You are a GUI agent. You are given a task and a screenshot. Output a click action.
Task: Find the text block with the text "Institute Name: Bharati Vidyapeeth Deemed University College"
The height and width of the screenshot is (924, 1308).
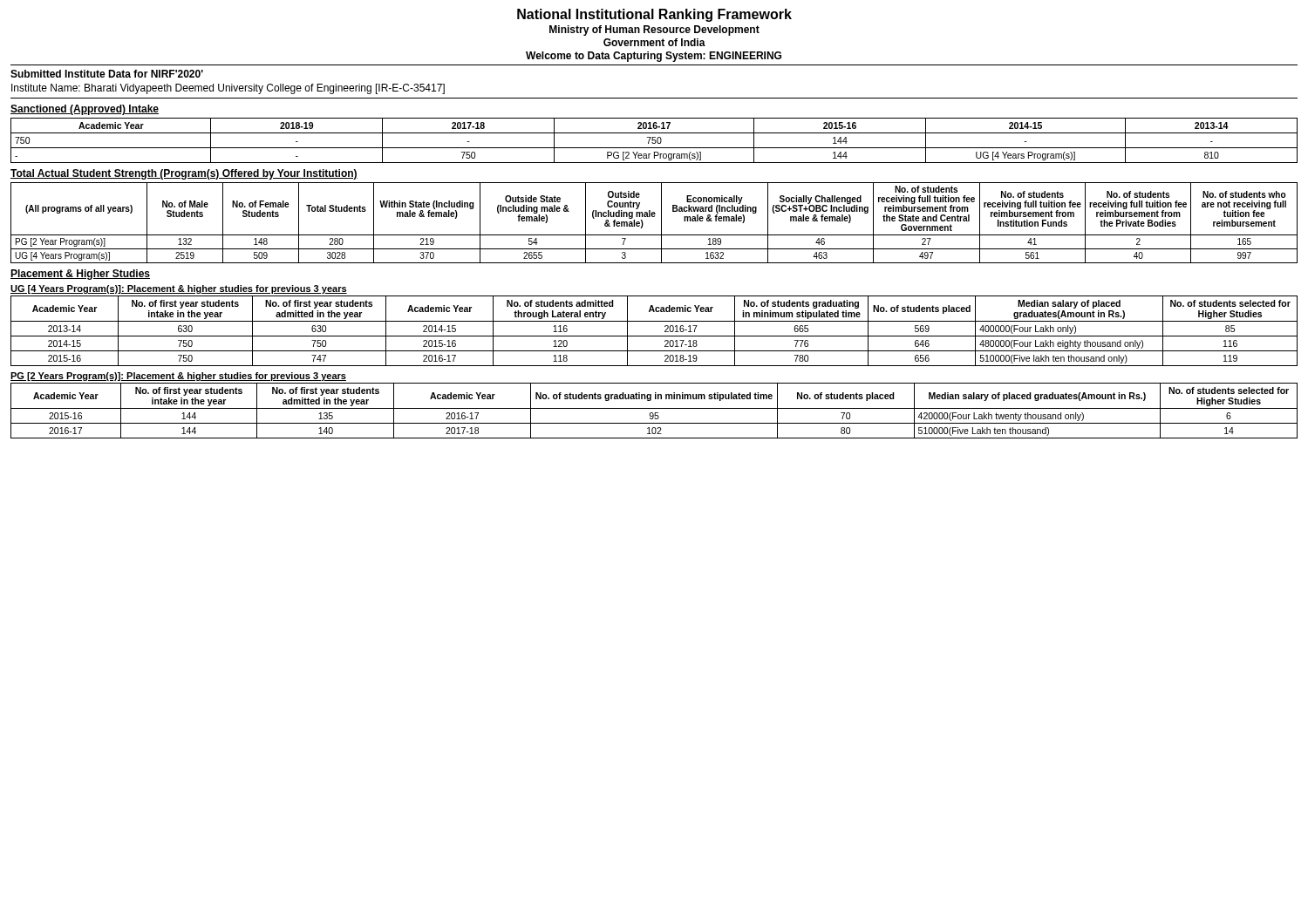pyautogui.click(x=228, y=88)
